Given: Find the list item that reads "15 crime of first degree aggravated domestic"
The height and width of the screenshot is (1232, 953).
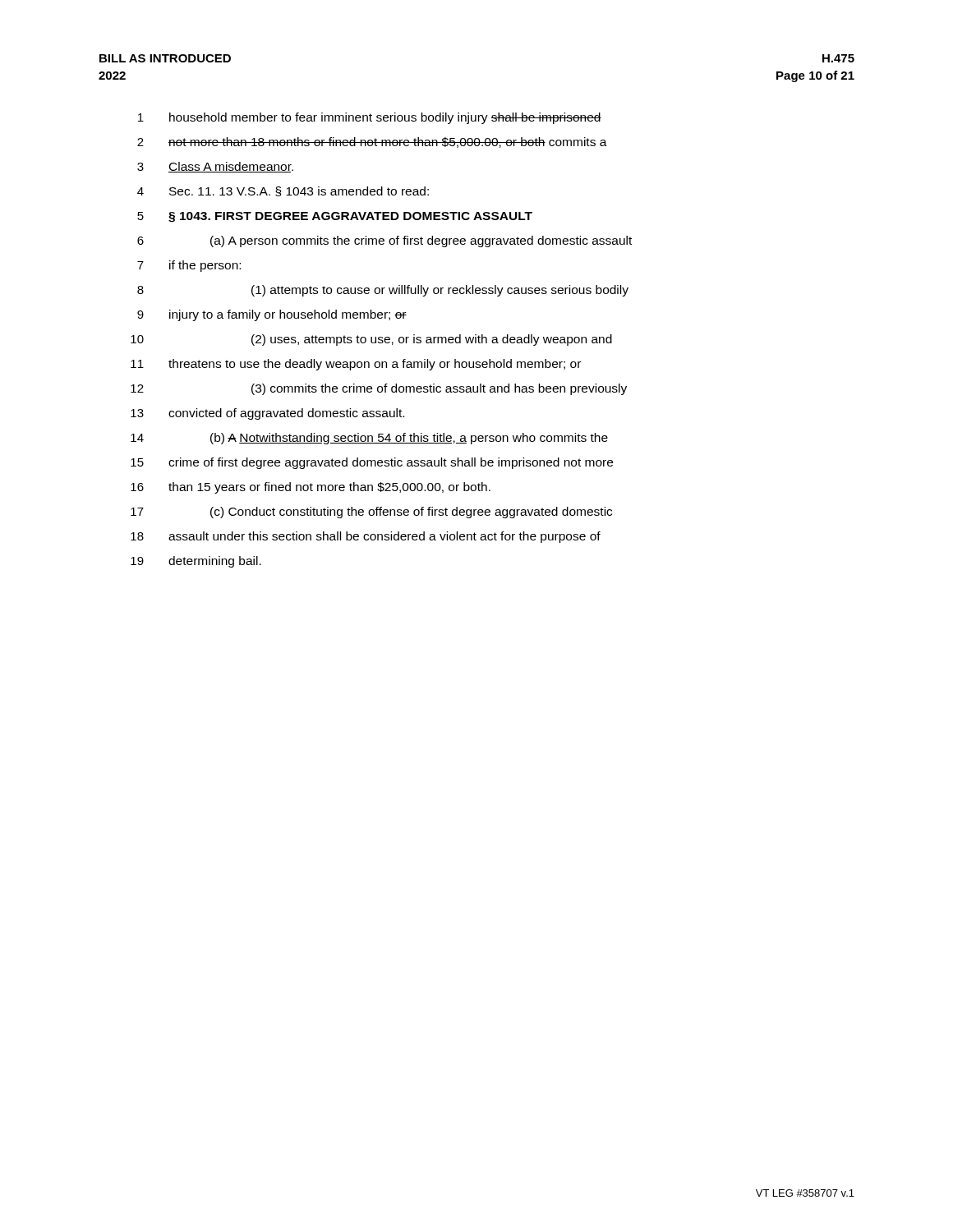Looking at the screenshot, I should click(476, 462).
